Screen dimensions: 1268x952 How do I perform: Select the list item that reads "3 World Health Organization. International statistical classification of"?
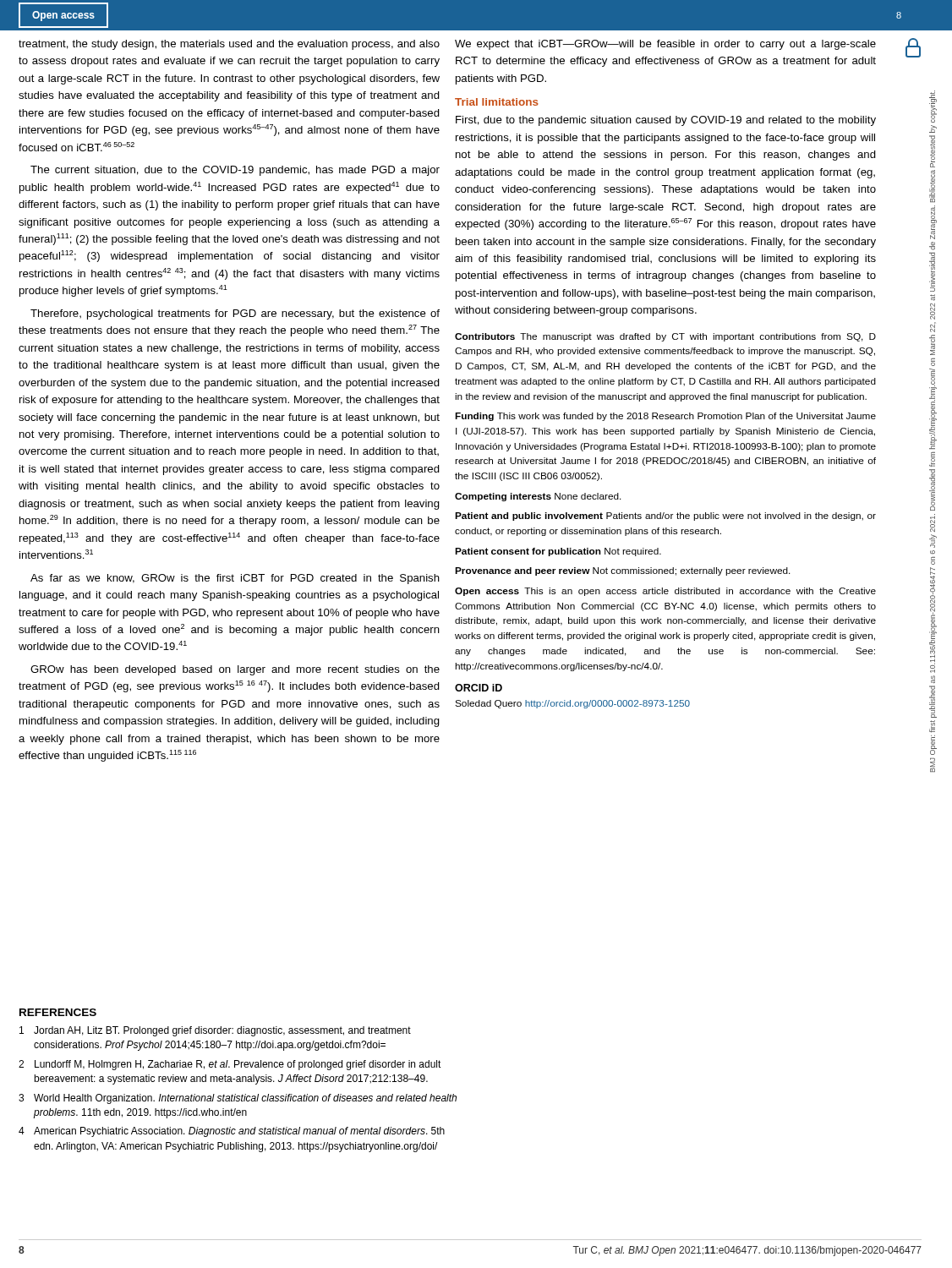[x=241, y=1106]
